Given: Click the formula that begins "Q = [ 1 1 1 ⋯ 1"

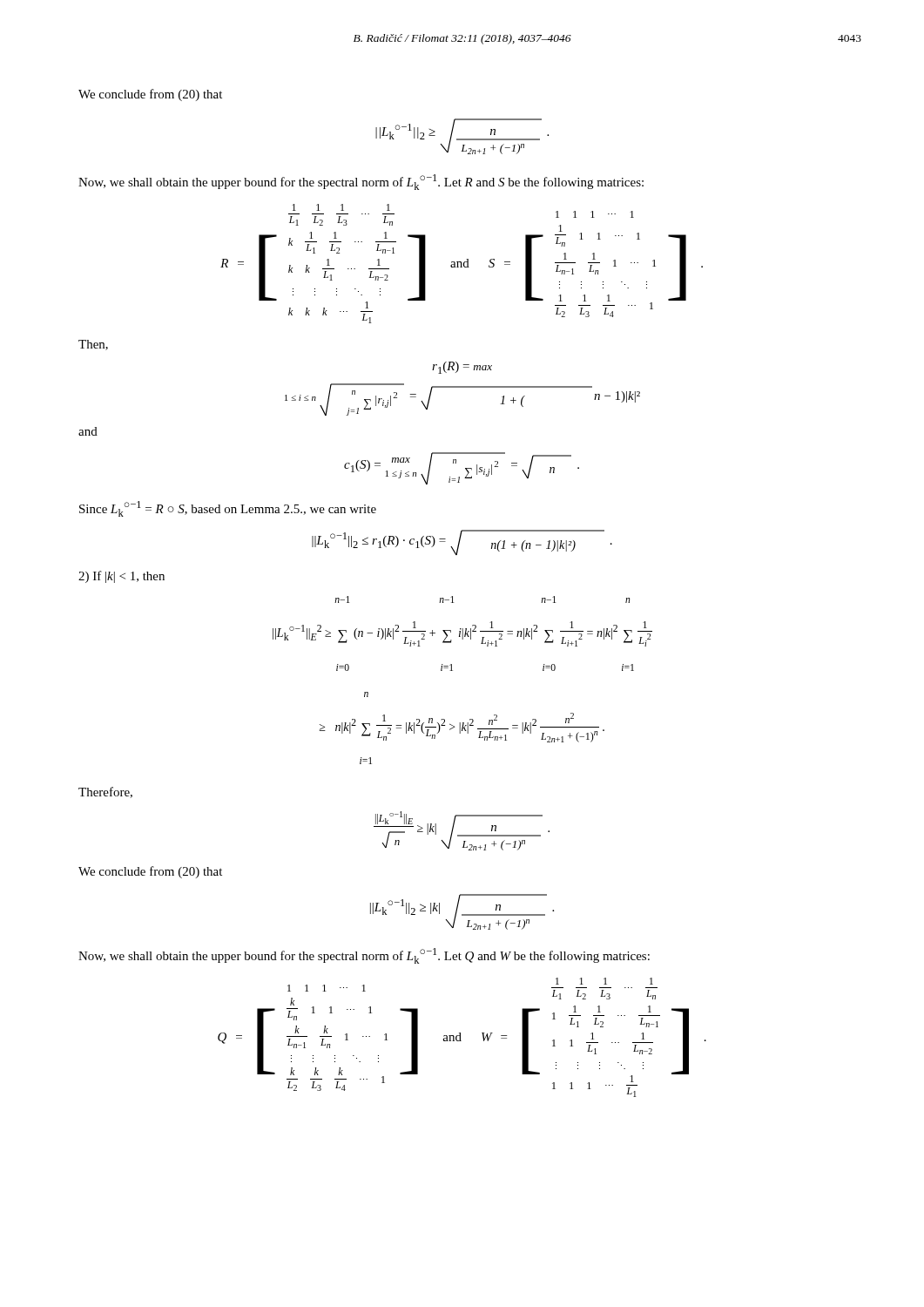Looking at the screenshot, I should pos(462,1037).
